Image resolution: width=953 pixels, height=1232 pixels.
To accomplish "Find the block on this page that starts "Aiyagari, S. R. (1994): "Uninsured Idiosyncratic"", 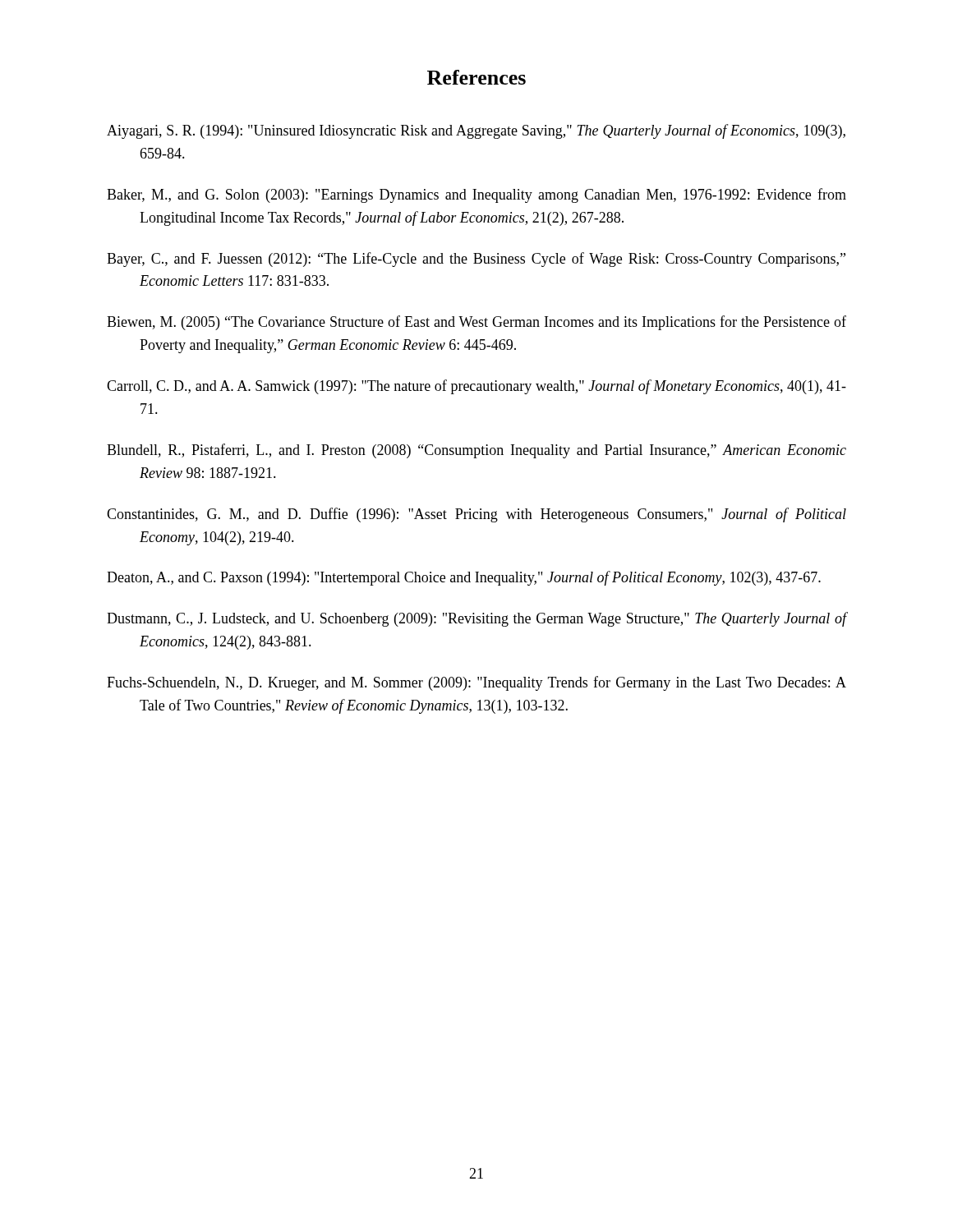I will coord(476,142).
